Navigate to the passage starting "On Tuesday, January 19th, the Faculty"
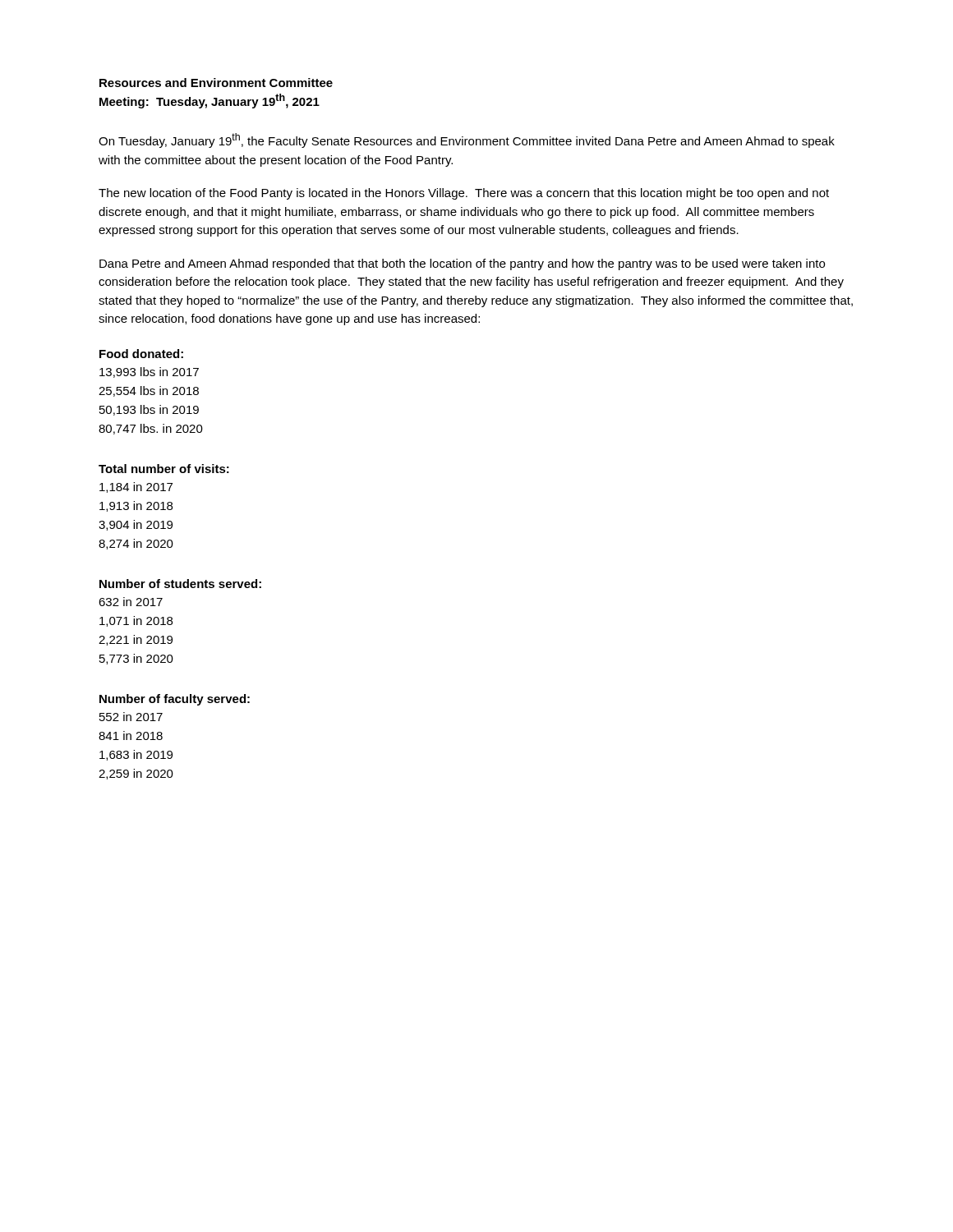The width and height of the screenshot is (953, 1232). point(466,149)
